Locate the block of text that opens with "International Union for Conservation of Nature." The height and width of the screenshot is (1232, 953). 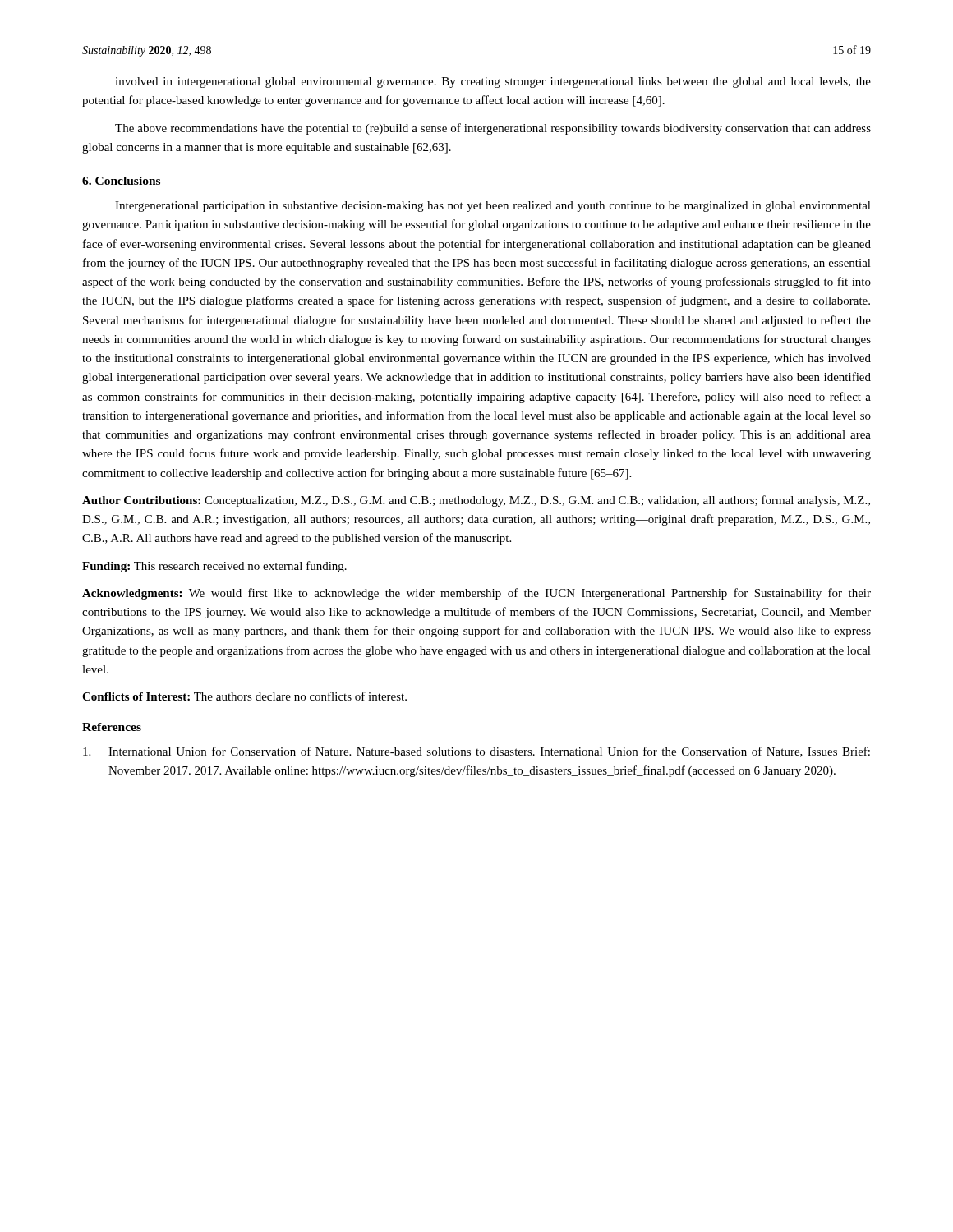[x=476, y=761]
